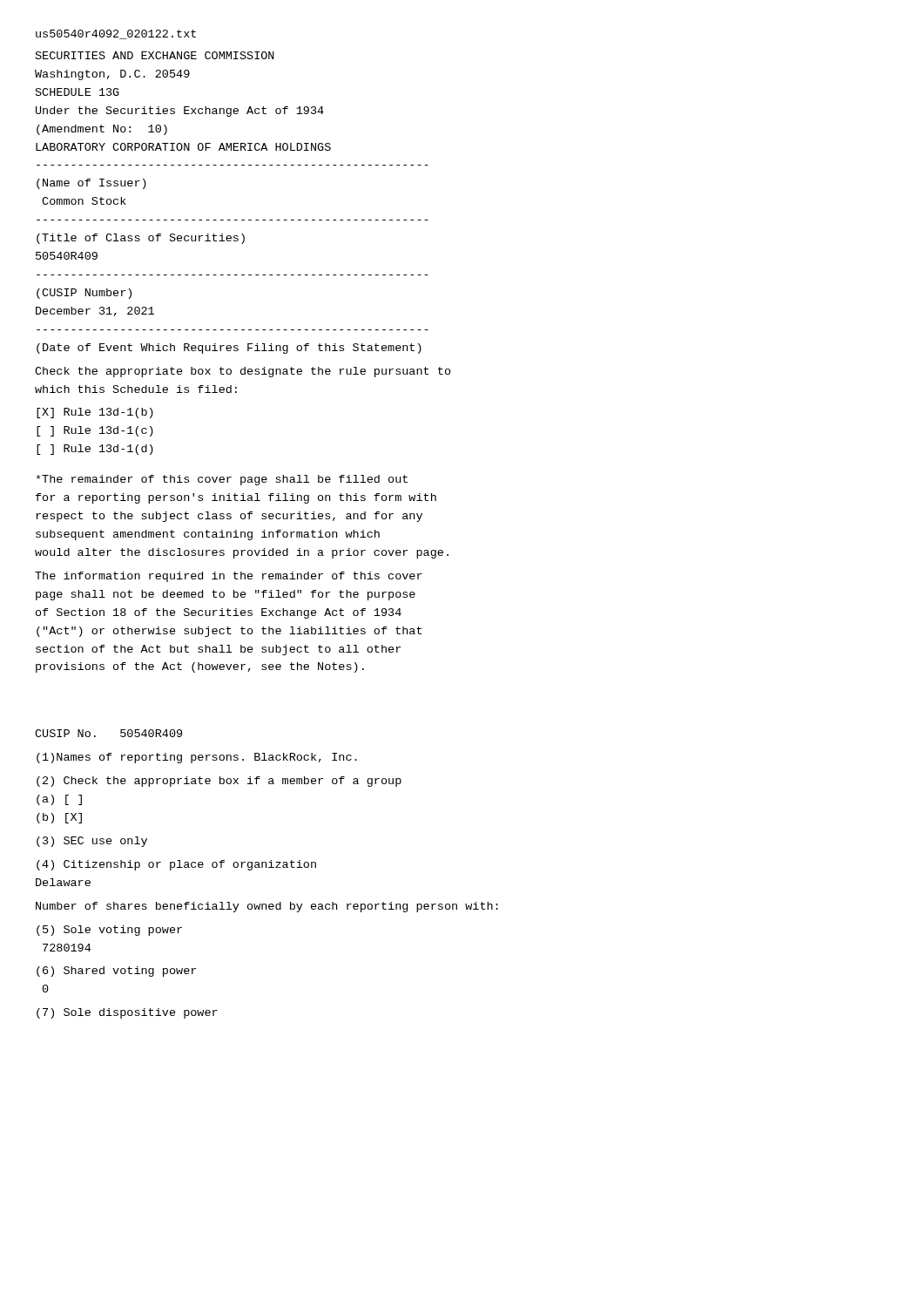Point to the text block starting "SCHEDULE 13G"
The height and width of the screenshot is (1307, 924).
77,93
